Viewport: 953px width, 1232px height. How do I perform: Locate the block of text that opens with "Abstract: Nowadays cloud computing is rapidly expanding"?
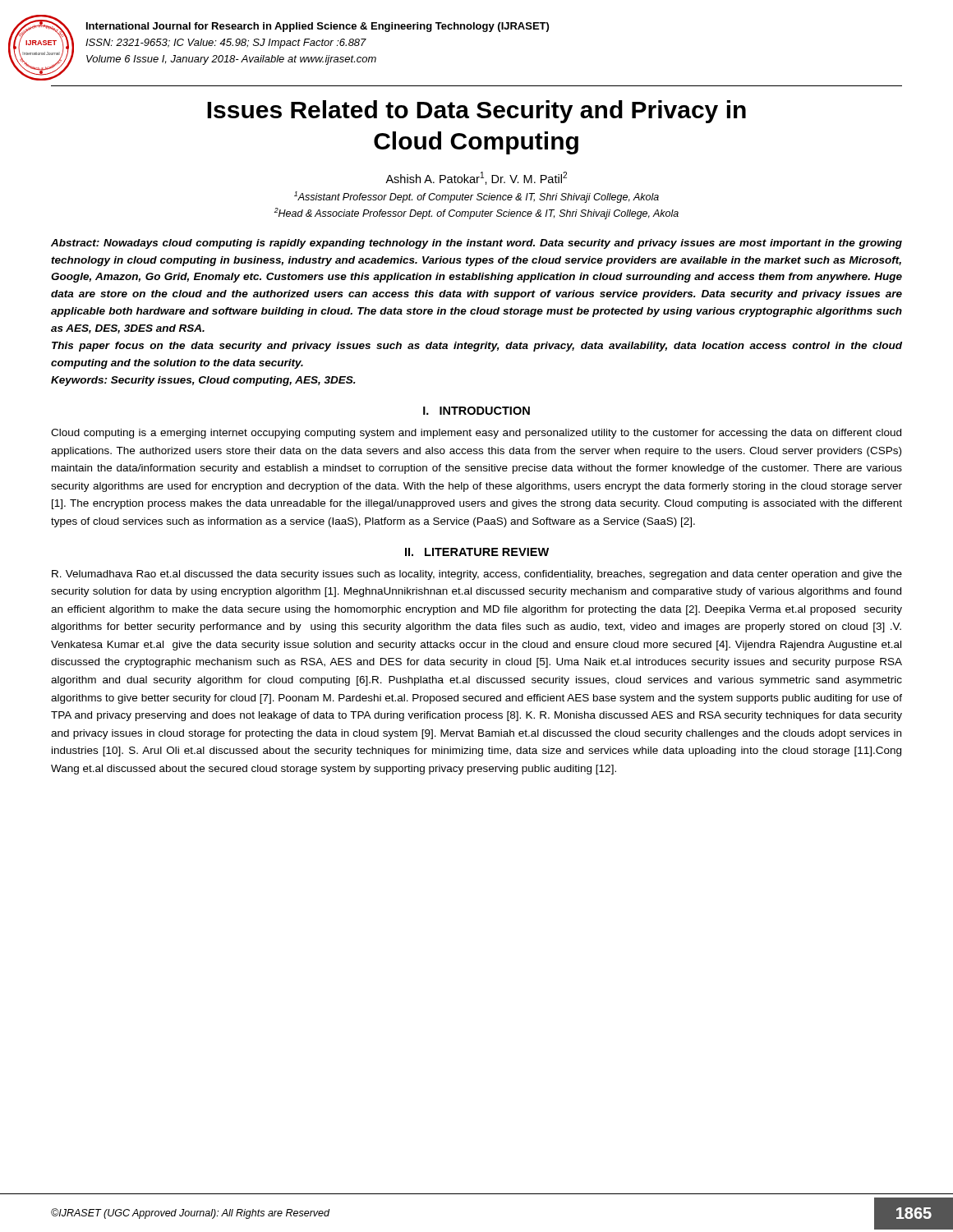[476, 311]
